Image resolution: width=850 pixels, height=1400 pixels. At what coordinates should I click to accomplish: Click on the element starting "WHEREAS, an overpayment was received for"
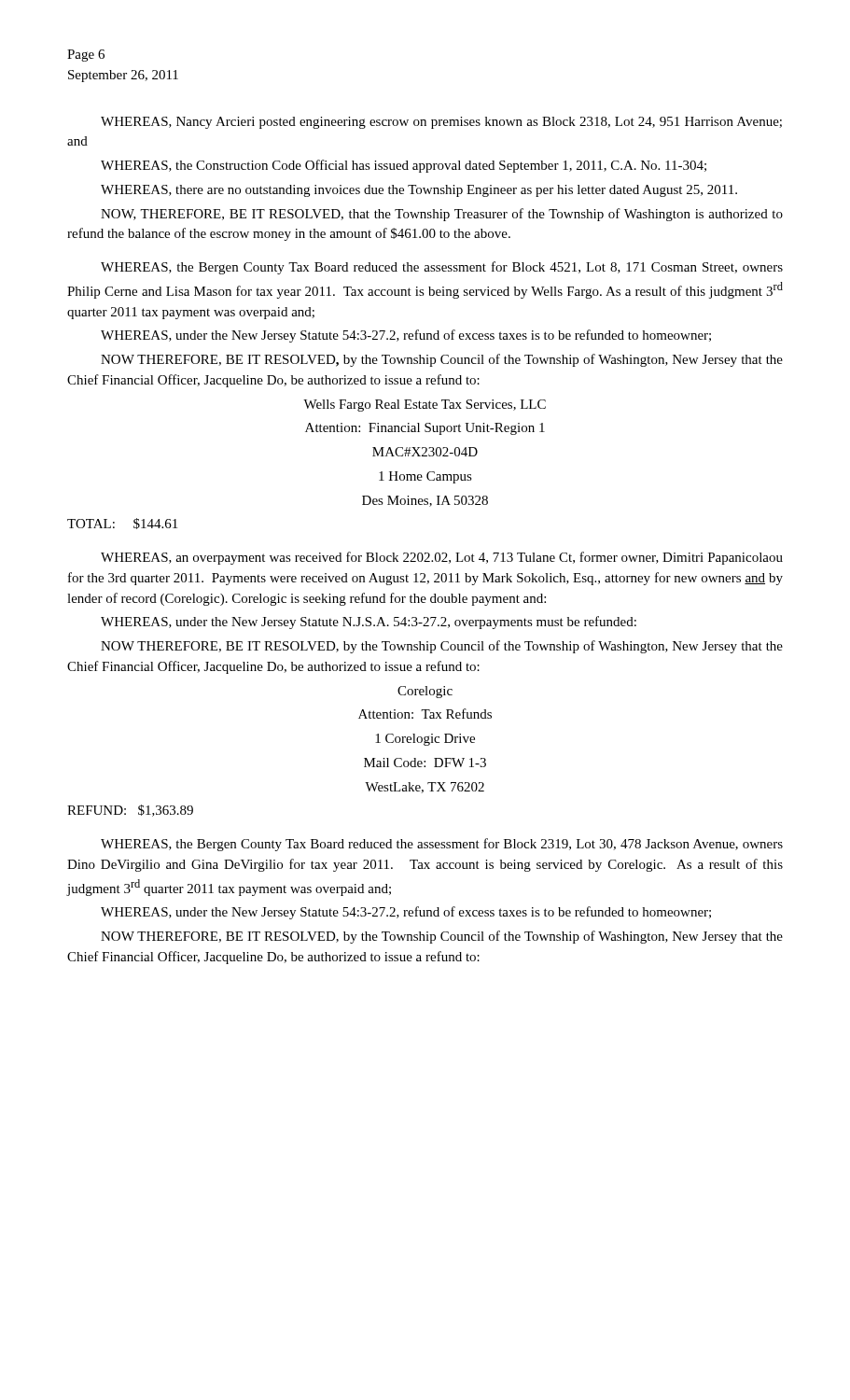(x=425, y=612)
